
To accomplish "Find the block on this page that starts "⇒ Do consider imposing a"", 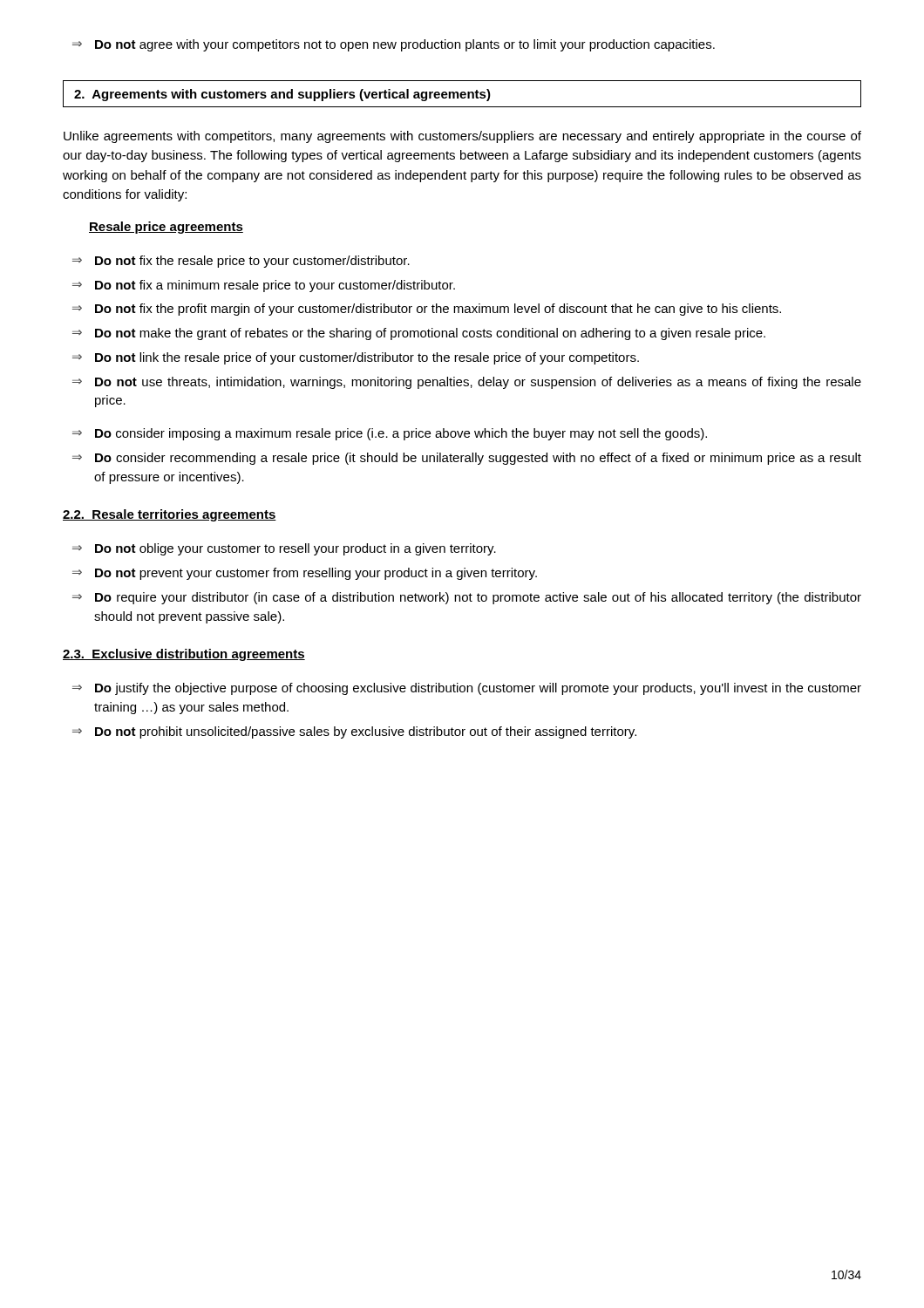I will click(466, 433).
